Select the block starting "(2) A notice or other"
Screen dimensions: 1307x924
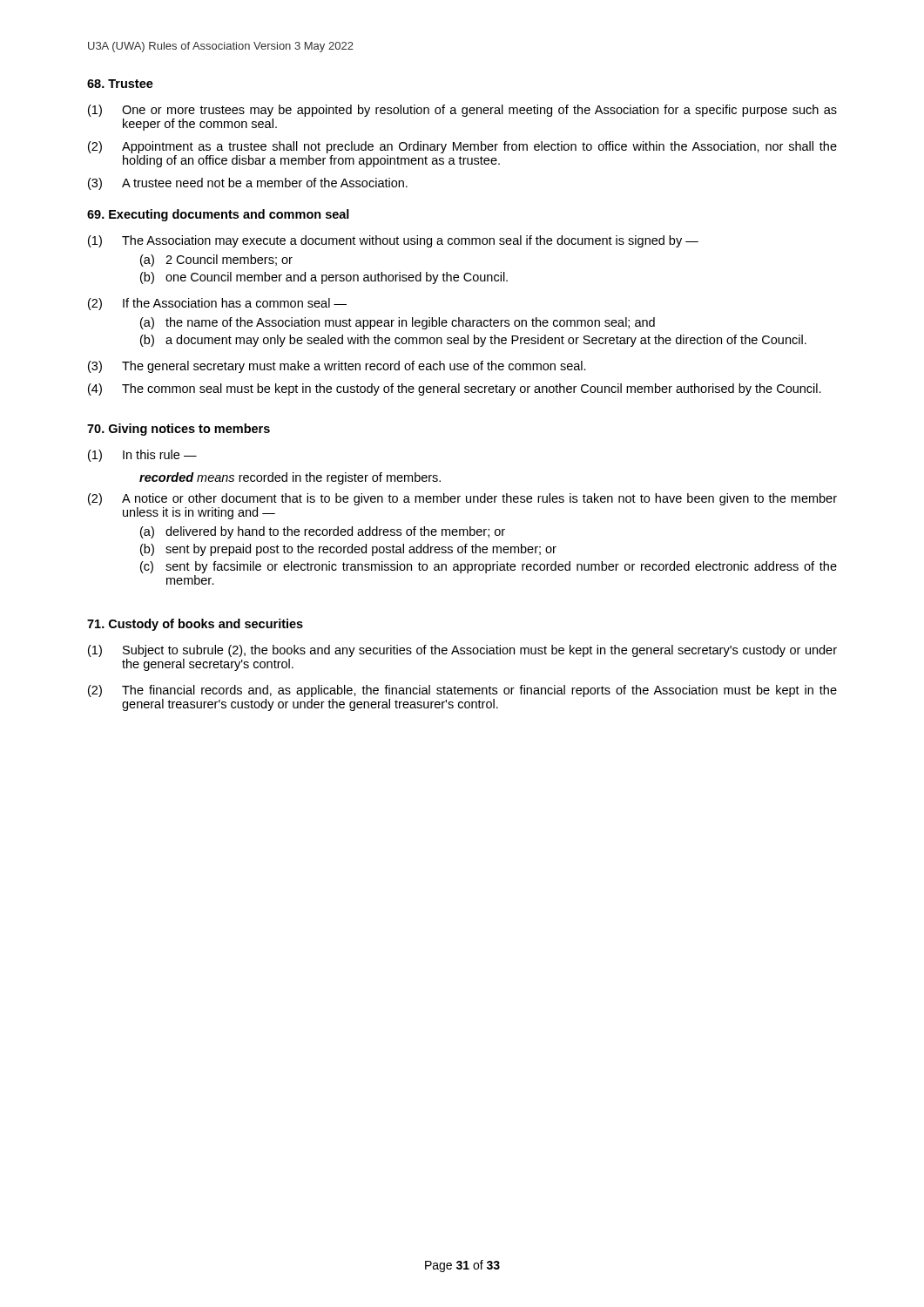(x=462, y=541)
